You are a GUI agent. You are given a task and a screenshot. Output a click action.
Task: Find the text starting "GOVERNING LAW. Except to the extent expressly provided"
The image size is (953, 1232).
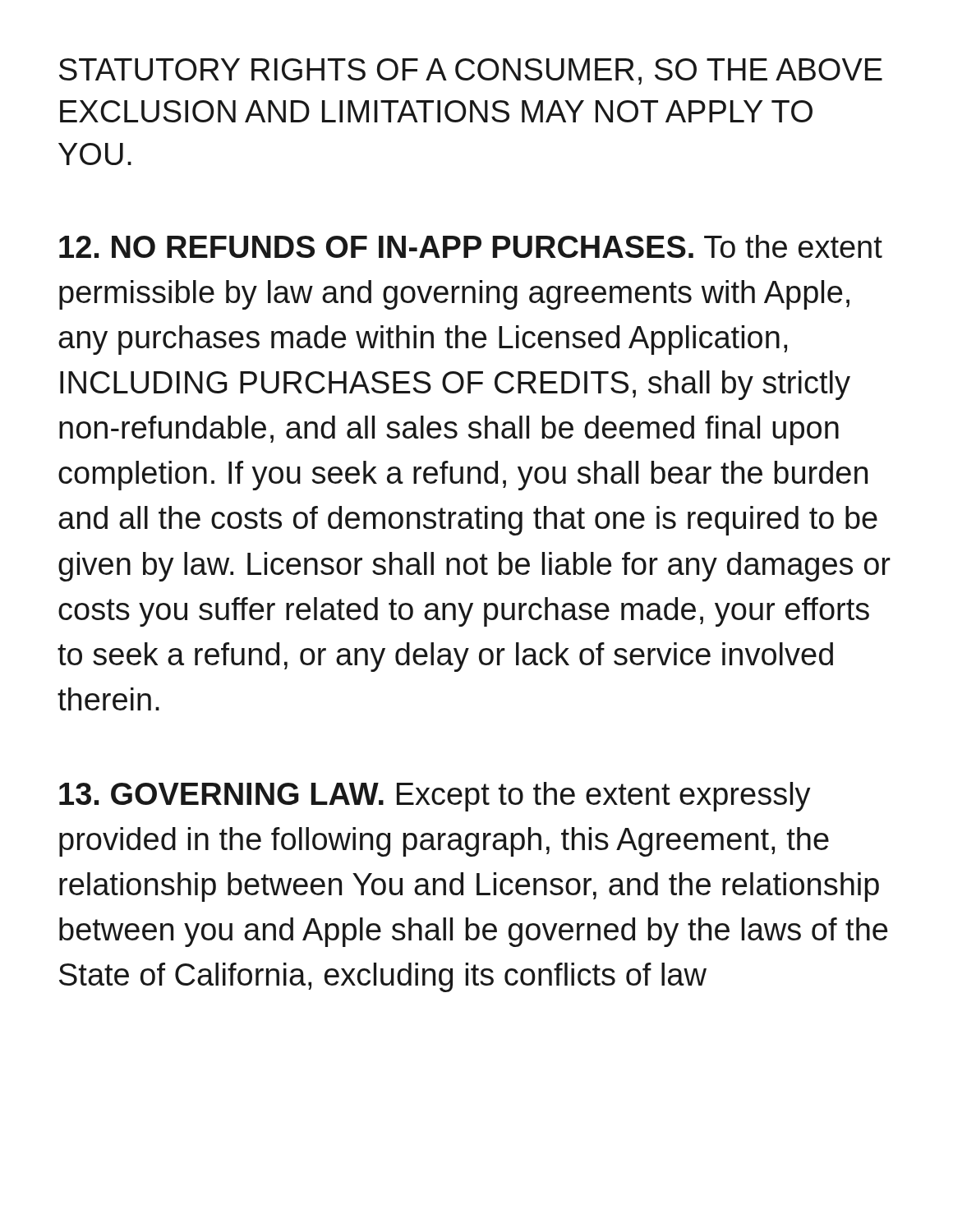(x=473, y=885)
